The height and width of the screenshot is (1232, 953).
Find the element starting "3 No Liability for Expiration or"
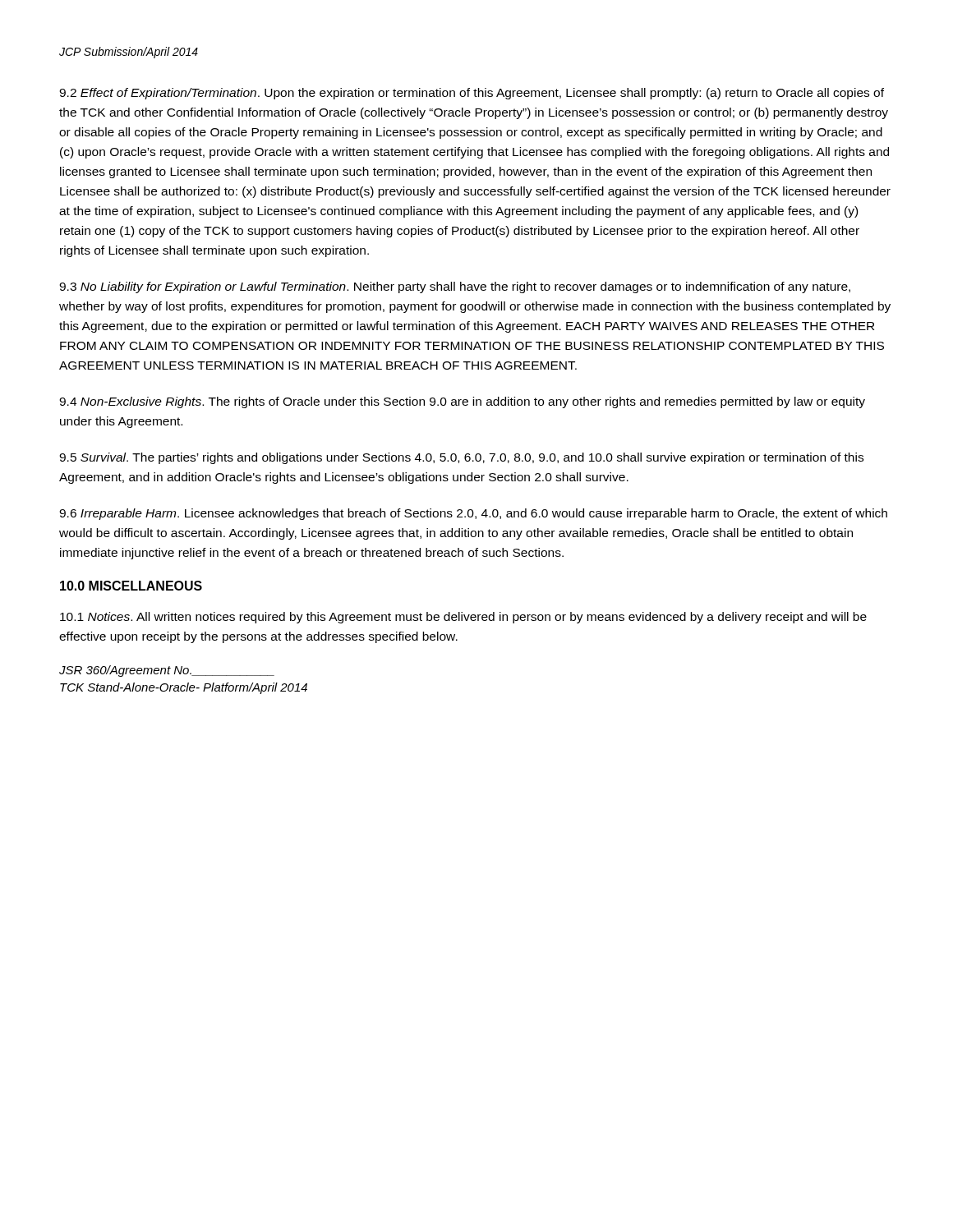[x=475, y=326]
